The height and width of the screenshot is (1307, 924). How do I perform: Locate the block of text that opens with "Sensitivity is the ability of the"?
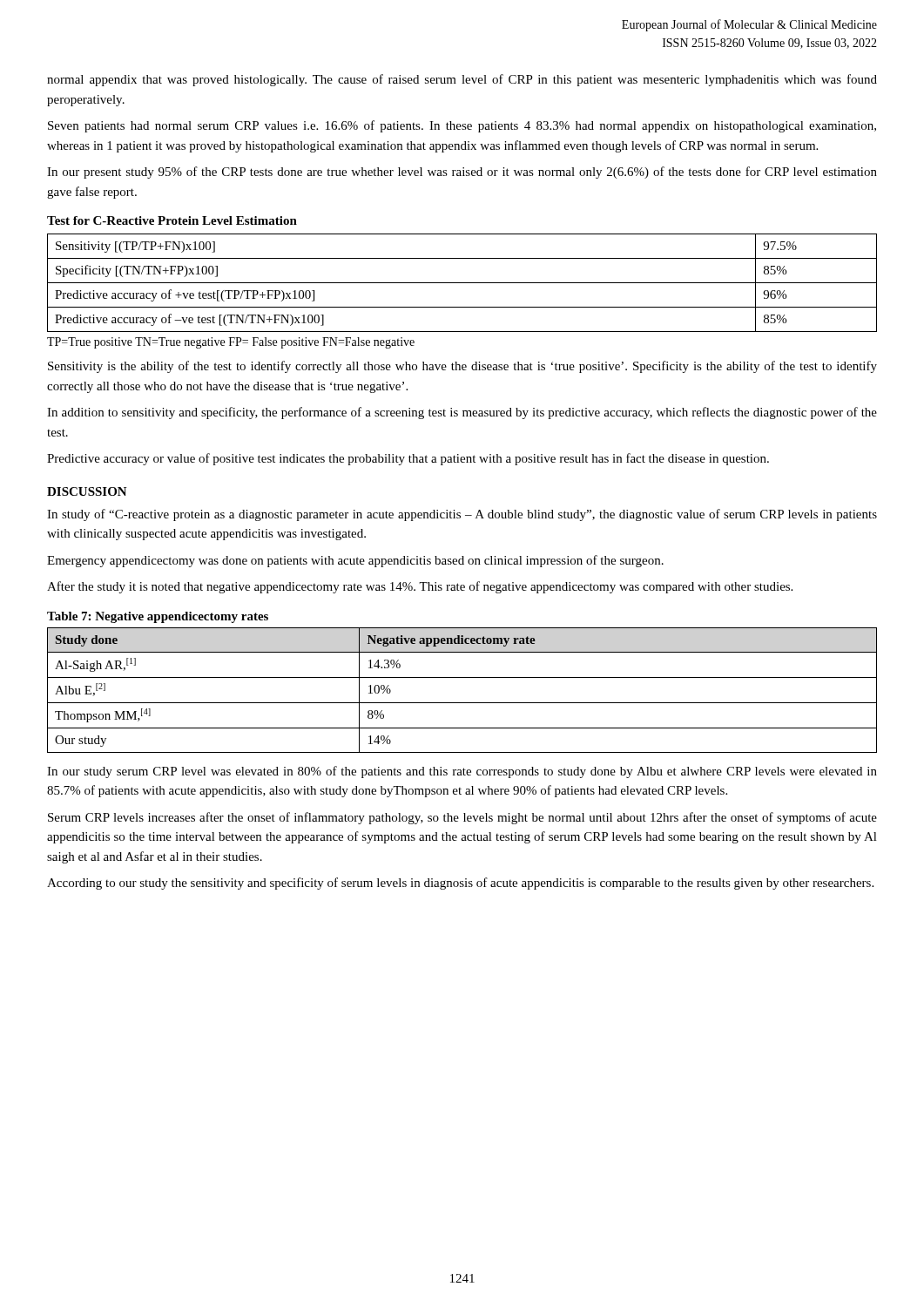click(x=462, y=376)
